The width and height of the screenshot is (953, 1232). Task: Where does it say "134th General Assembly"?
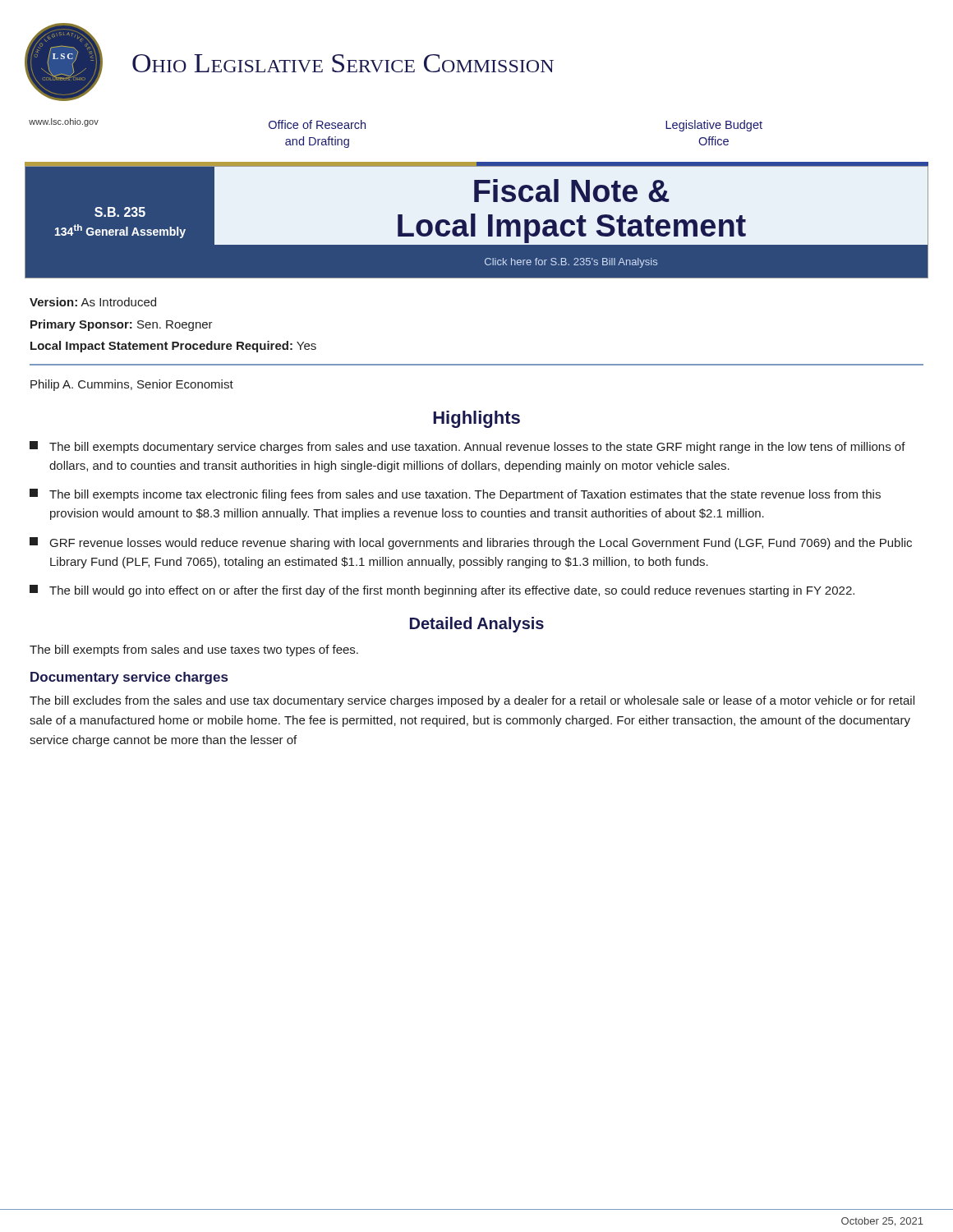tap(120, 230)
